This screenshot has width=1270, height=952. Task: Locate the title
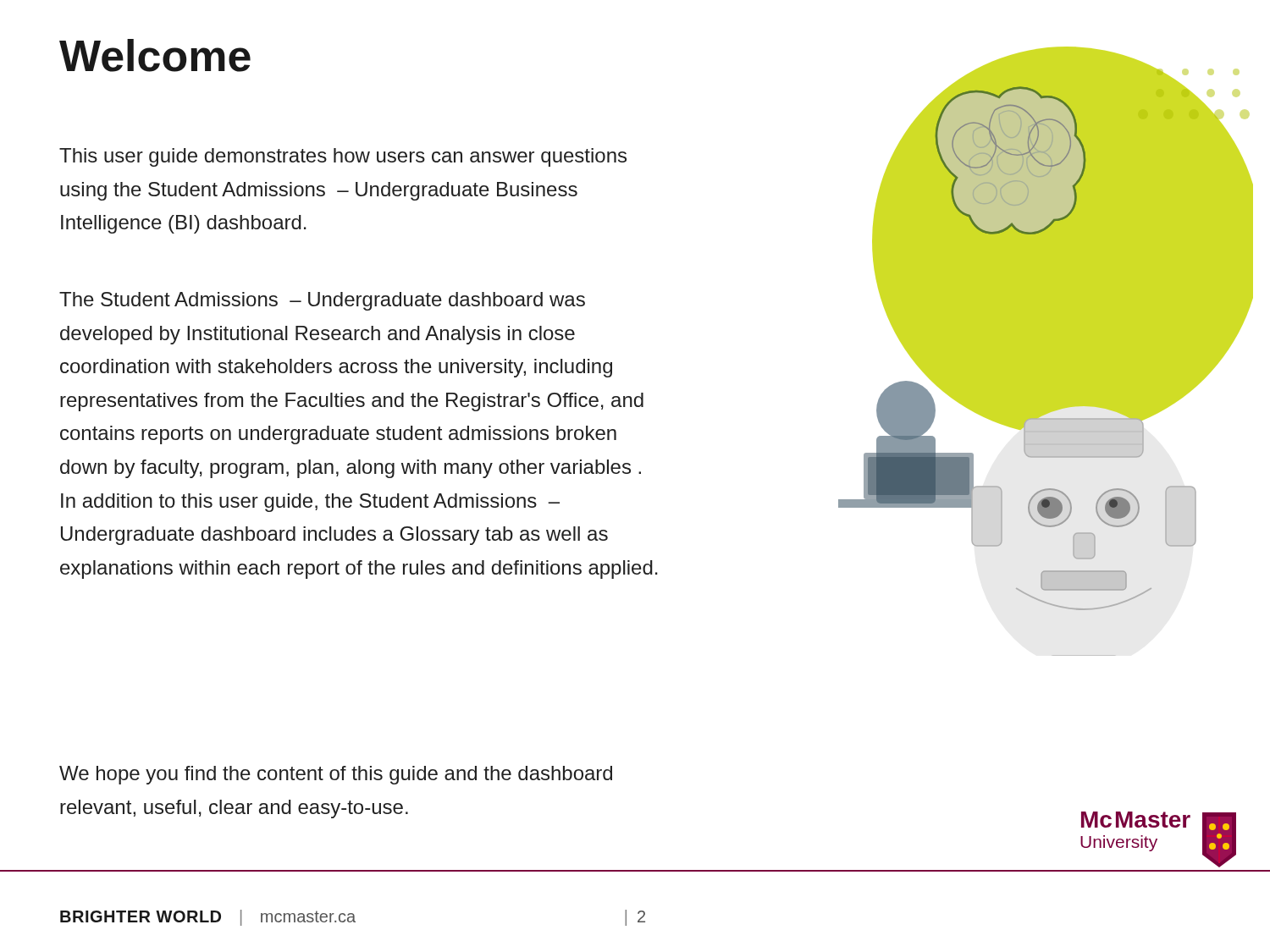[156, 56]
